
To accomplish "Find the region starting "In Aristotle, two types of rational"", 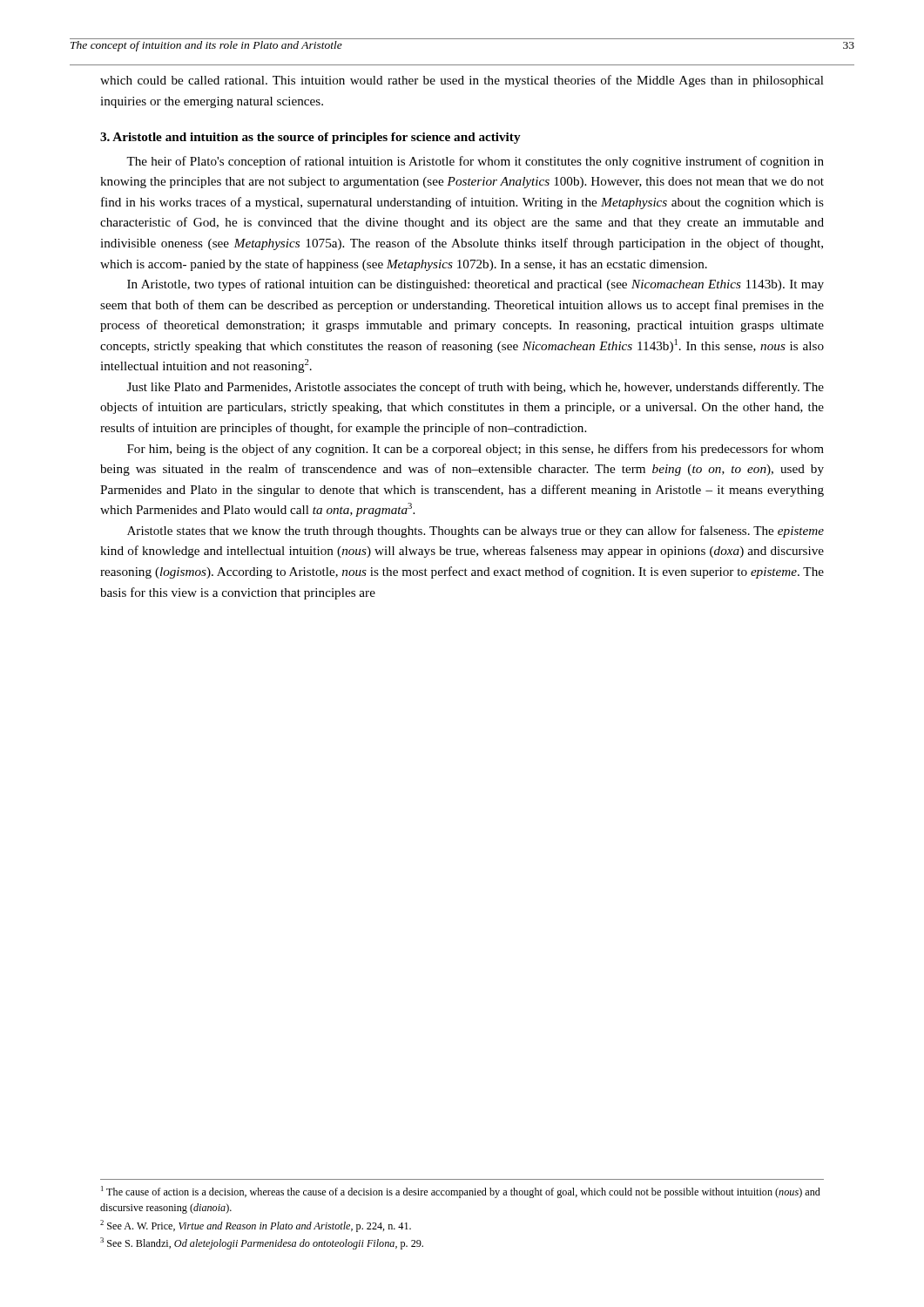I will point(462,325).
